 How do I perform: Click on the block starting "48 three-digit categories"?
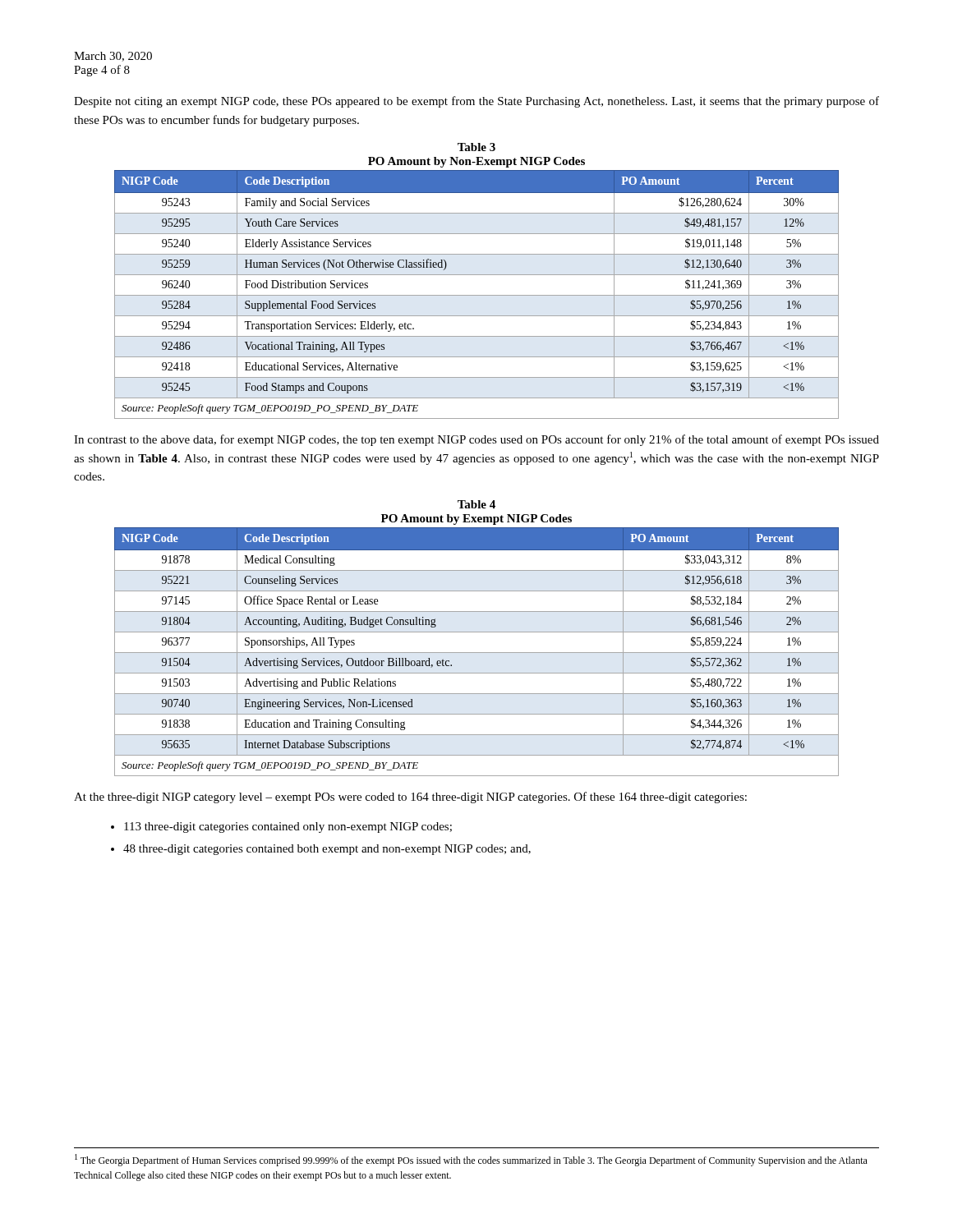(327, 848)
